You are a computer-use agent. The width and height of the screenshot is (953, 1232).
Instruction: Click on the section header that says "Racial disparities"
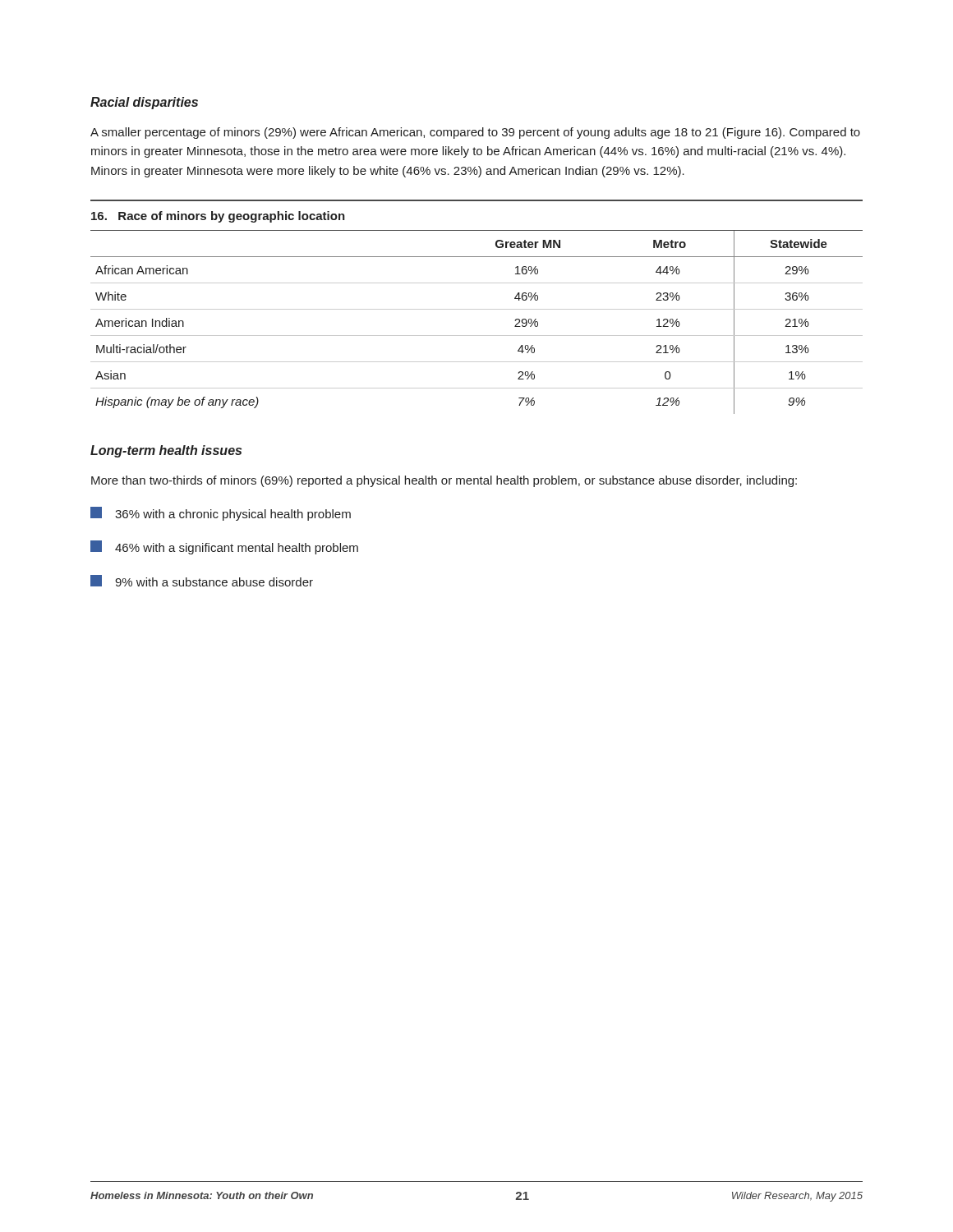pos(144,103)
